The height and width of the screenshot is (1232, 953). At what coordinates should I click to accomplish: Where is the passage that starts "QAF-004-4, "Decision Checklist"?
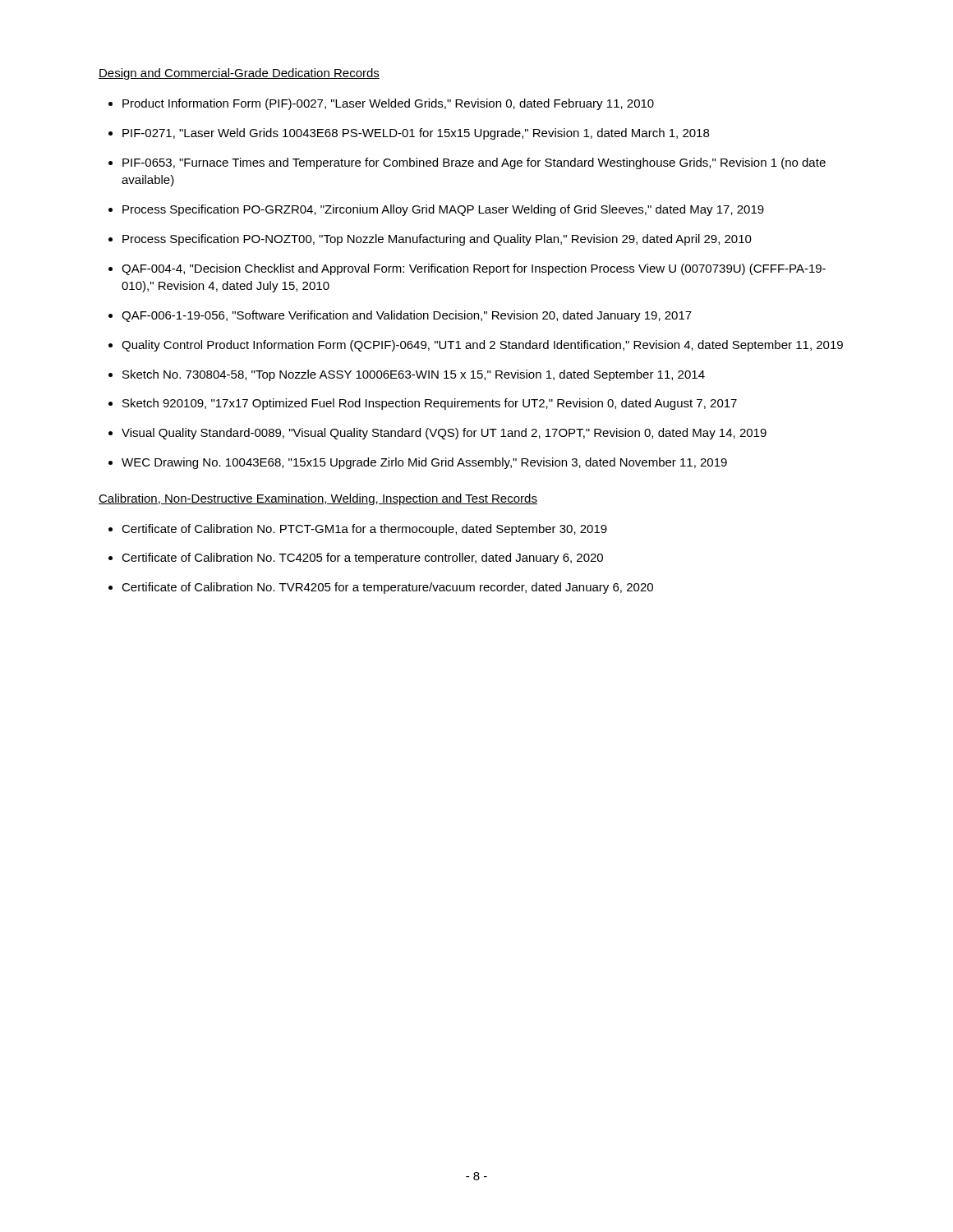coord(474,277)
